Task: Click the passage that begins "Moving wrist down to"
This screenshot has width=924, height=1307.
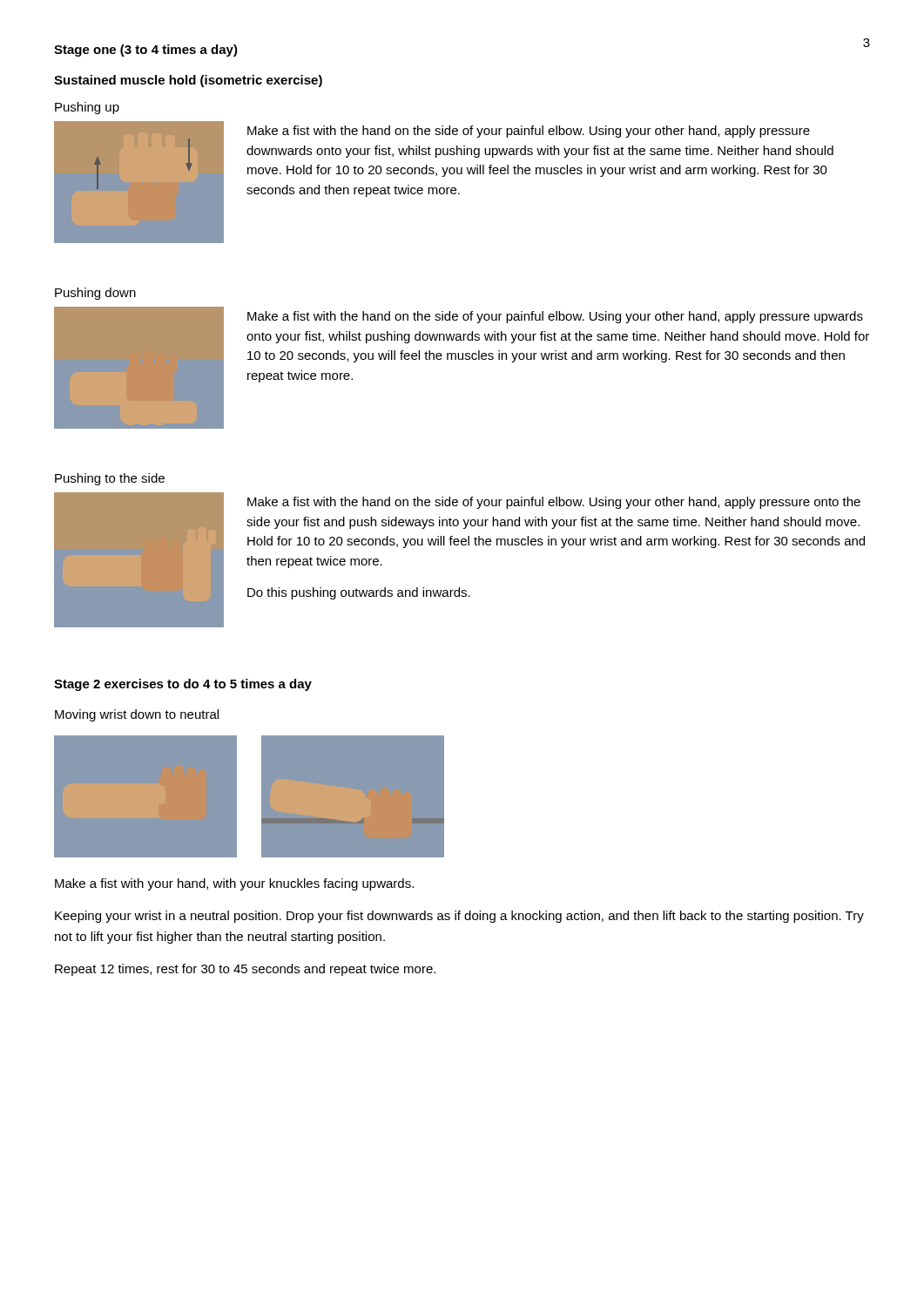Action: (x=137, y=714)
